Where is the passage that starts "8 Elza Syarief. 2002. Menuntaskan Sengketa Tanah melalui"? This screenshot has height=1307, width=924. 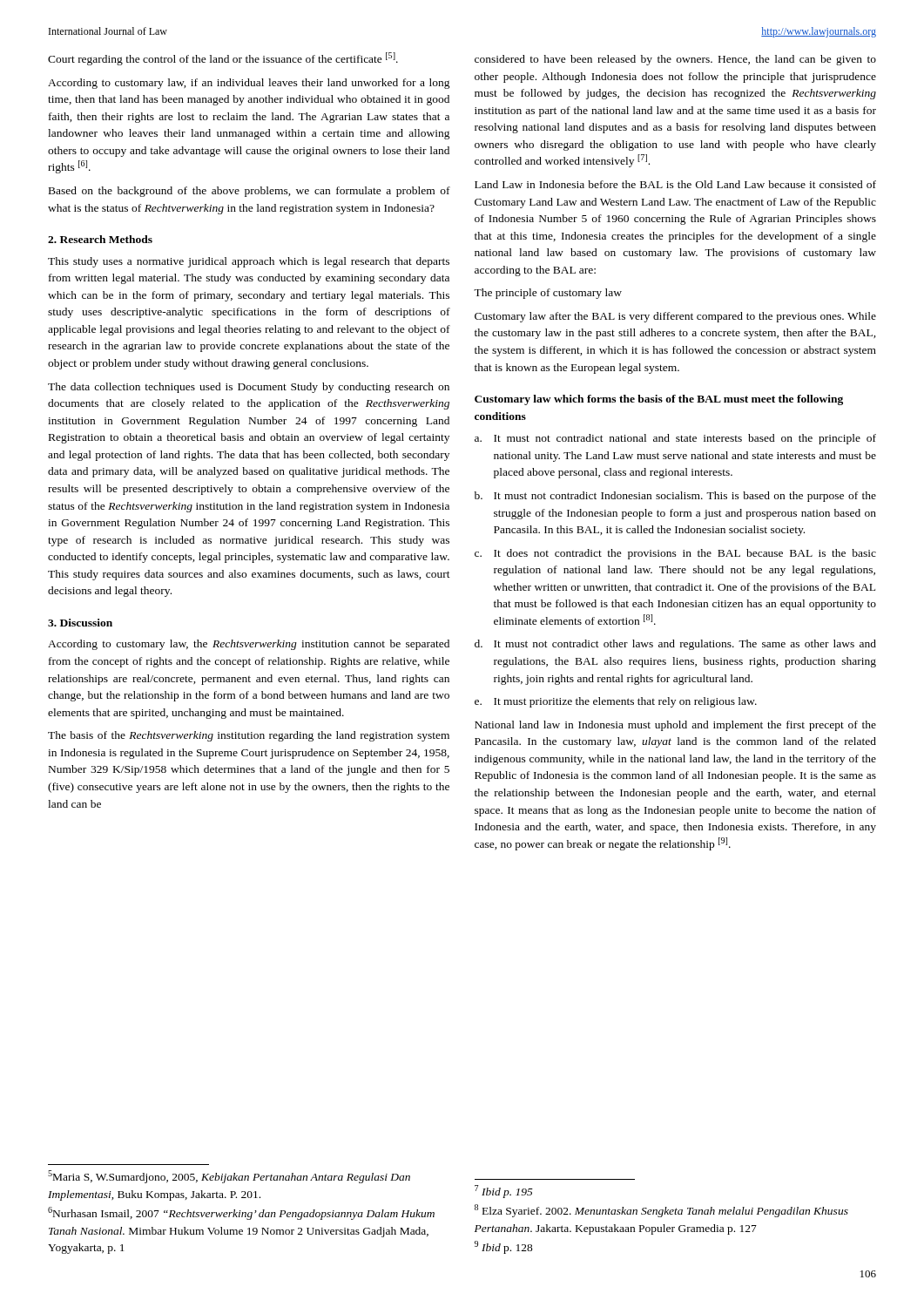coord(661,1219)
